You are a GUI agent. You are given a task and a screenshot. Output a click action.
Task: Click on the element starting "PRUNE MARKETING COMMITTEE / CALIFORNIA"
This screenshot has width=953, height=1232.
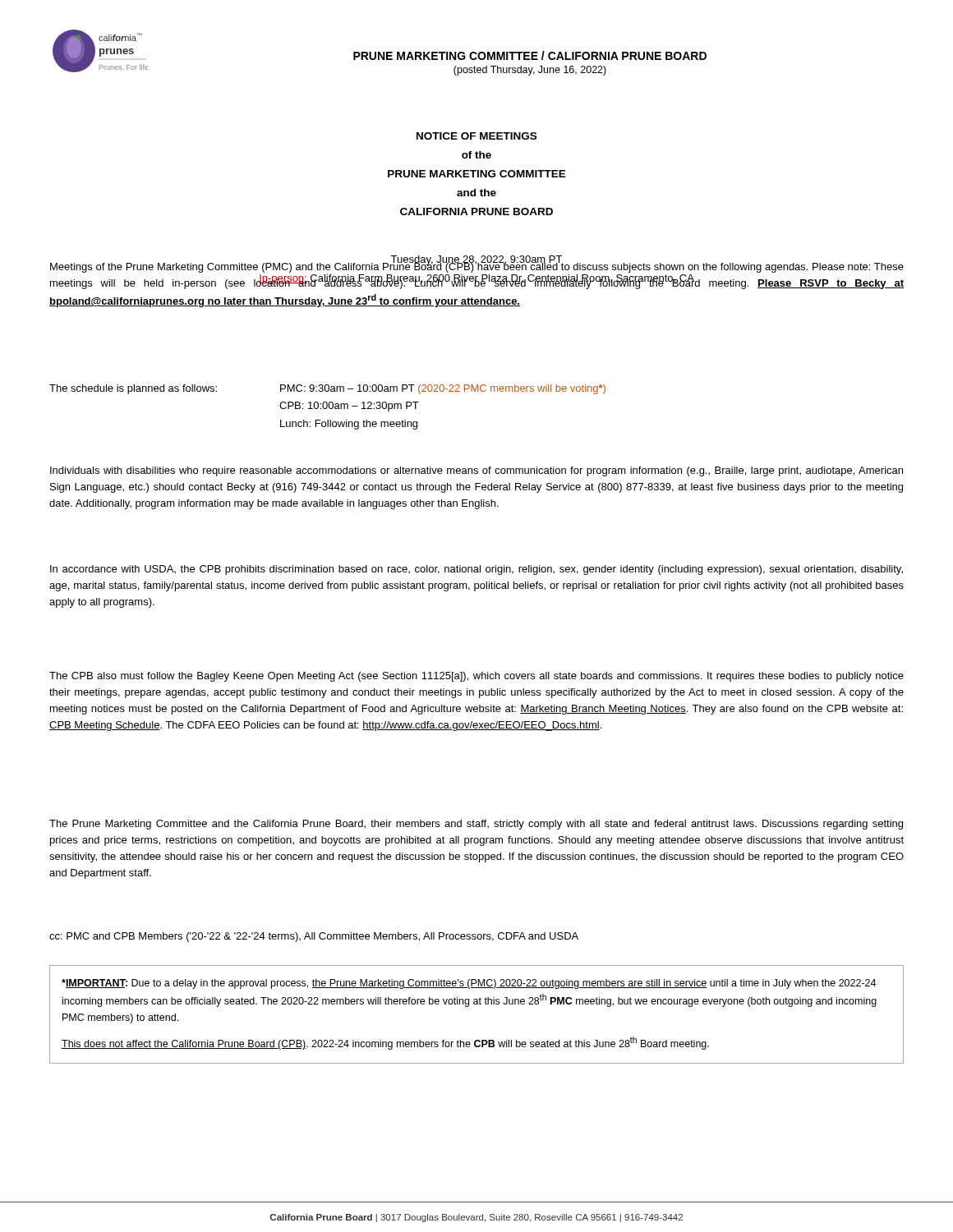tap(530, 62)
